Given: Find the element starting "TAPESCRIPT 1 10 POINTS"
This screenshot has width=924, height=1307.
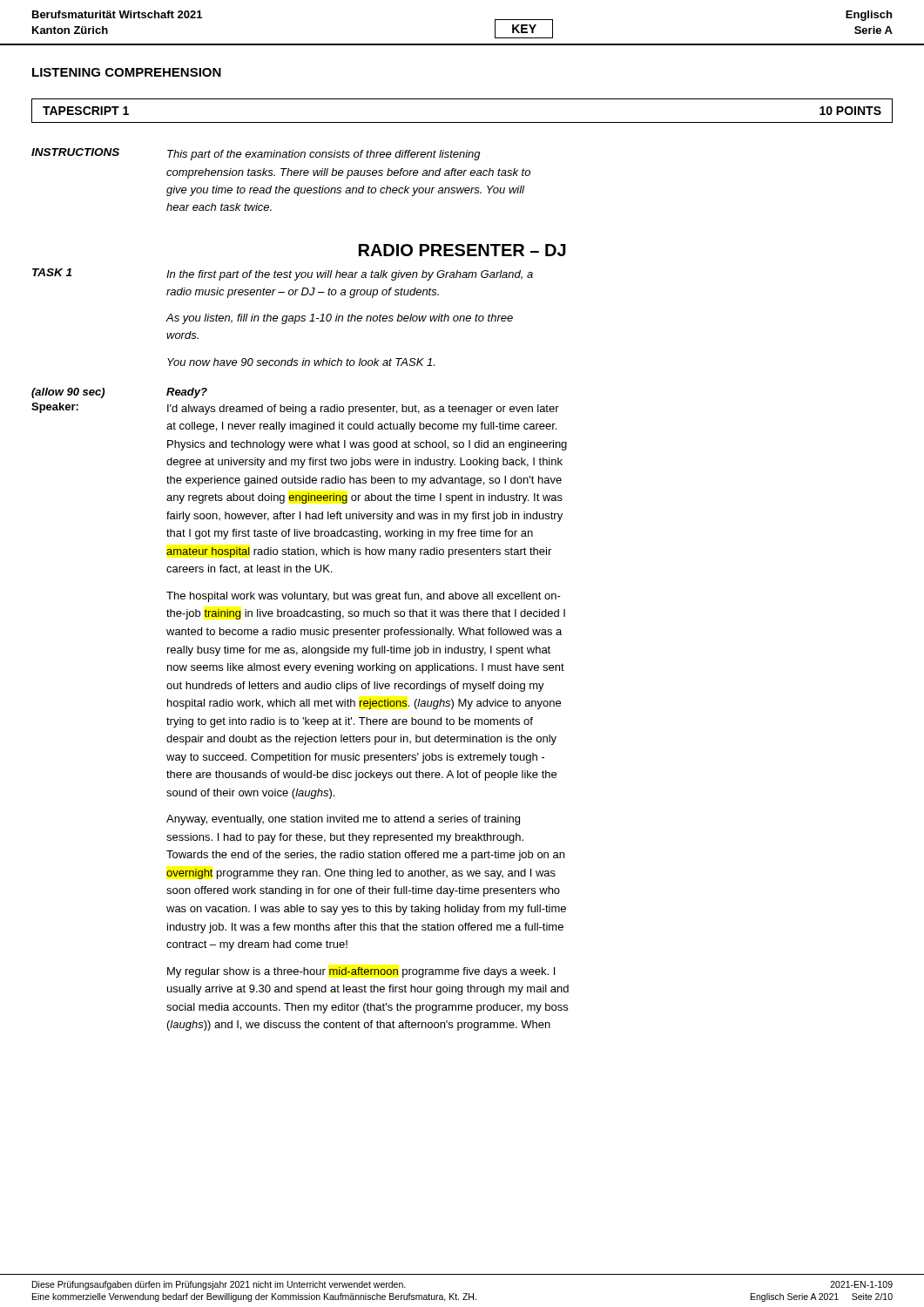Looking at the screenshot, I should [x=462, y=111].
